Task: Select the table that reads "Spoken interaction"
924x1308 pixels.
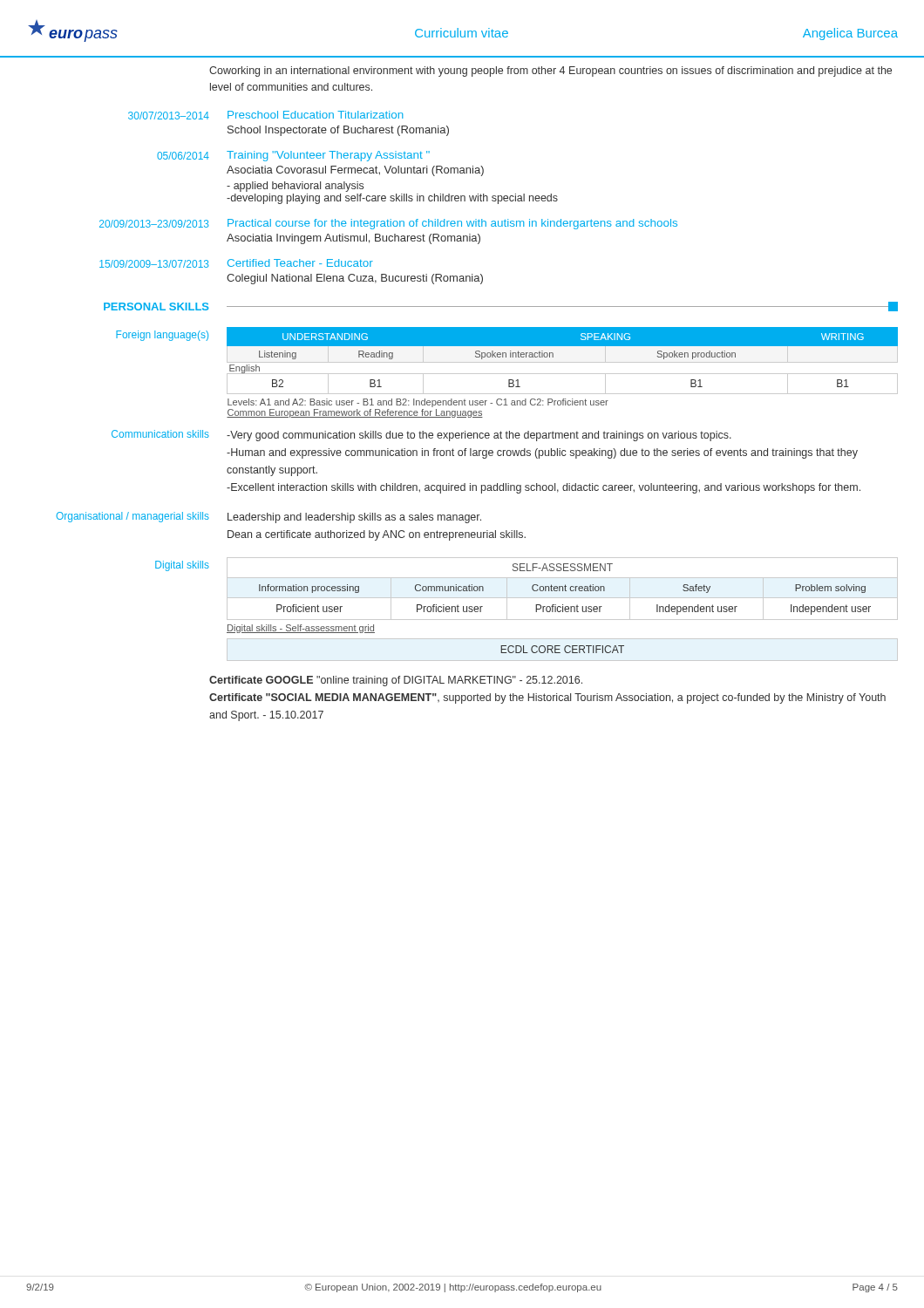Action: coord(462,372)
